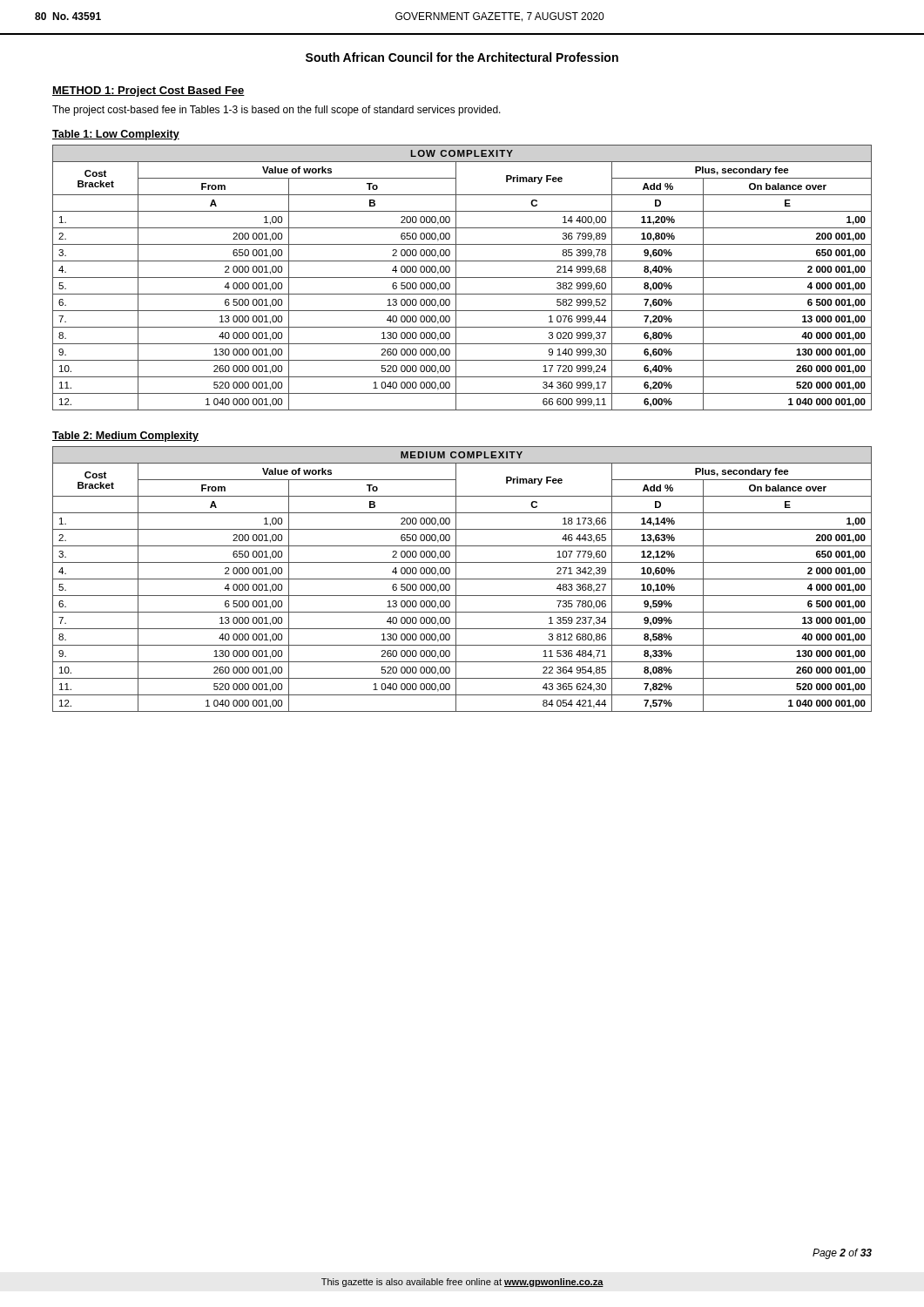924x1307 pixels.
Task: Locate the title
Action: coord(462,58)
